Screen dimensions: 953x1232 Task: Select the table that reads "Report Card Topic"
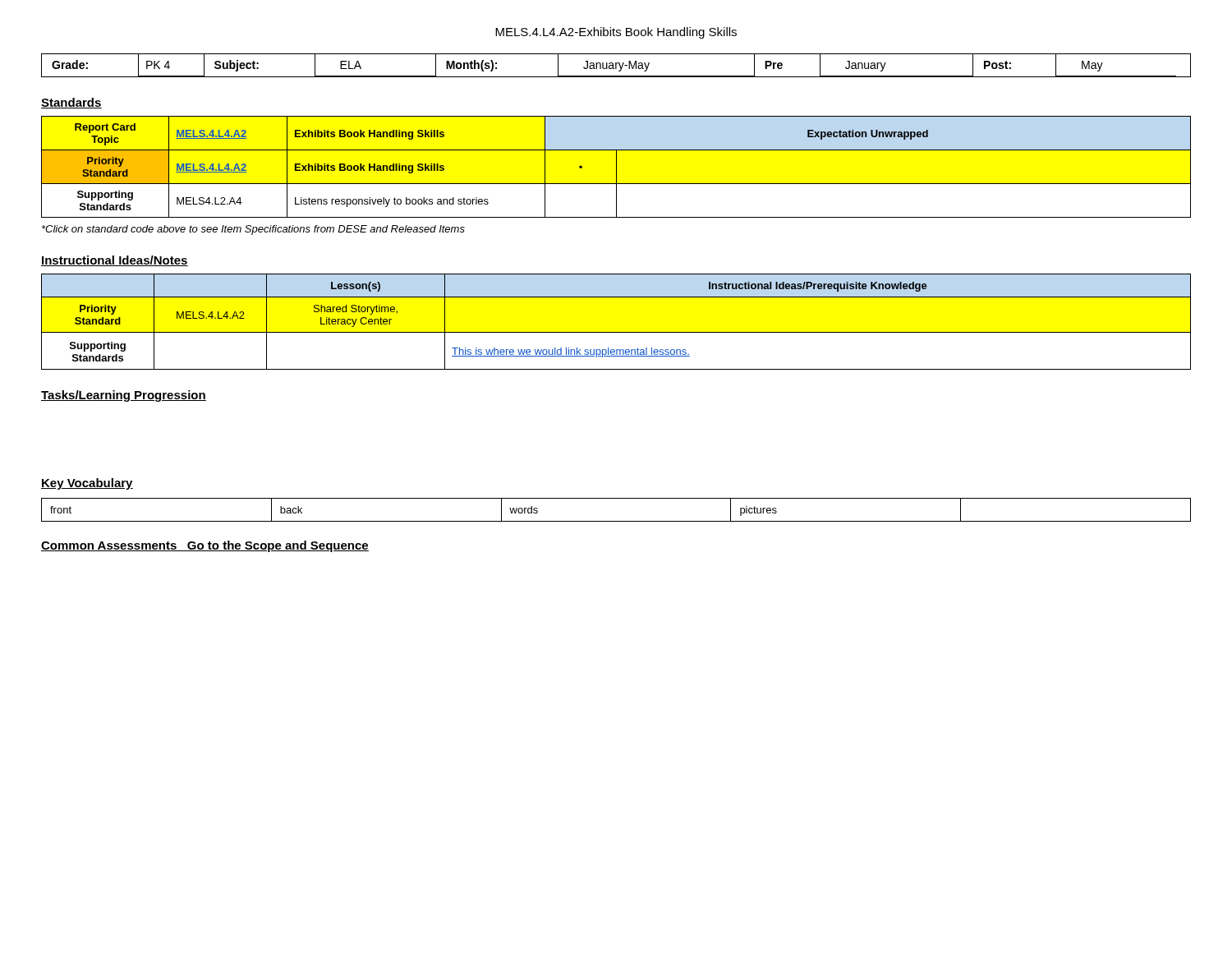(616, 167)
